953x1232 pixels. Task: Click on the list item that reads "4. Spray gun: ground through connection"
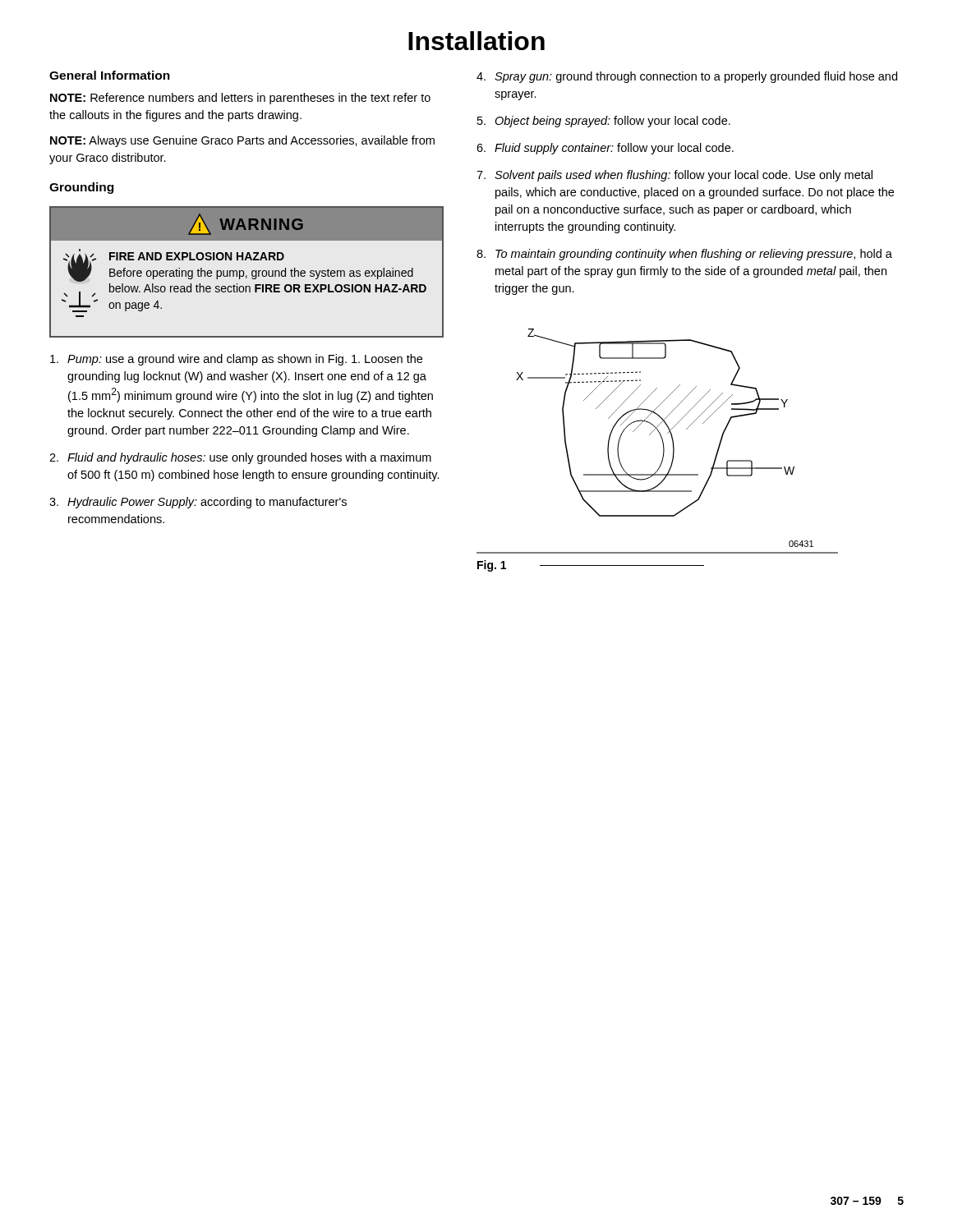690,85
